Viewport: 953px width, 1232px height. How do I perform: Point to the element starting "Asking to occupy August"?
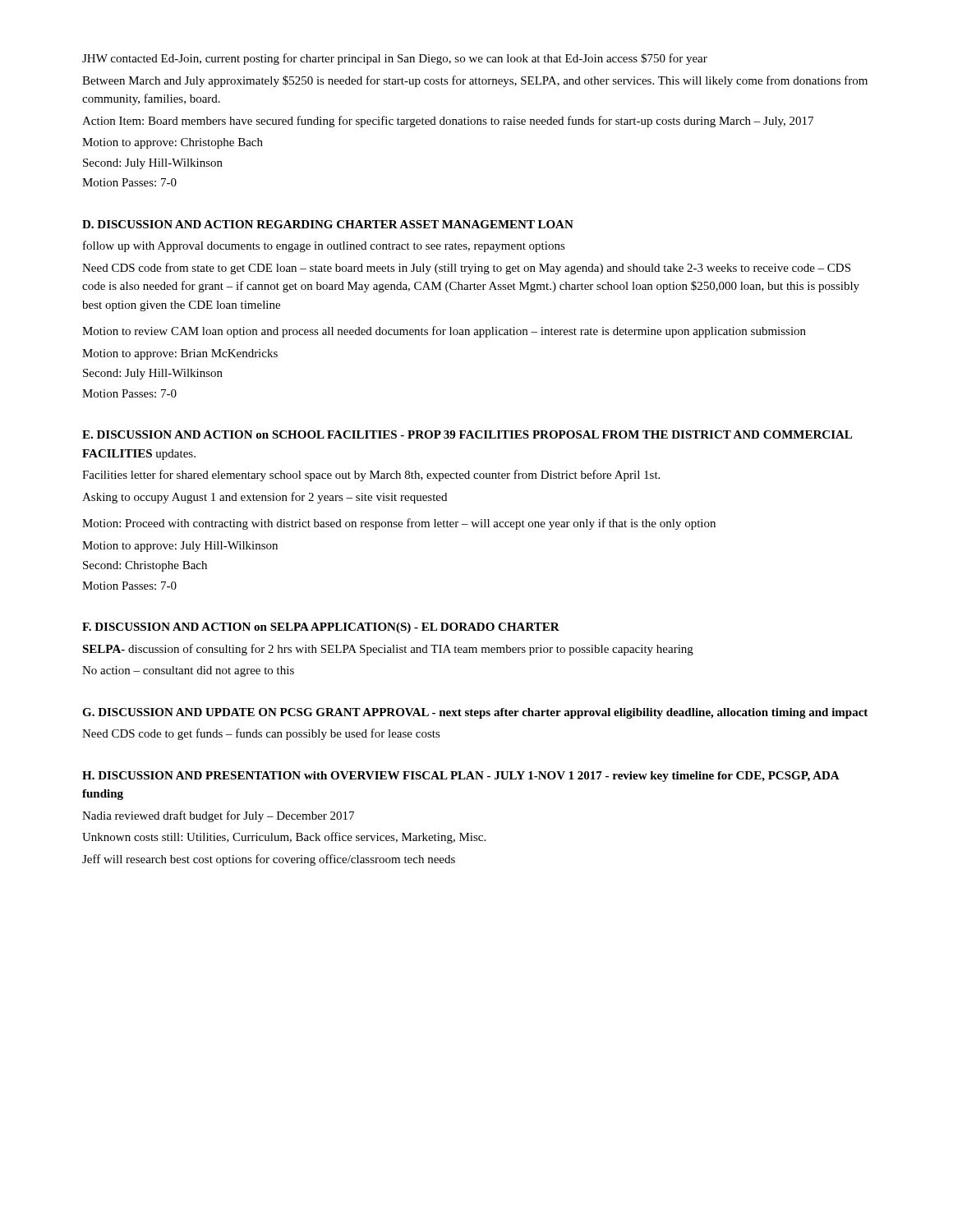(265, 496)
